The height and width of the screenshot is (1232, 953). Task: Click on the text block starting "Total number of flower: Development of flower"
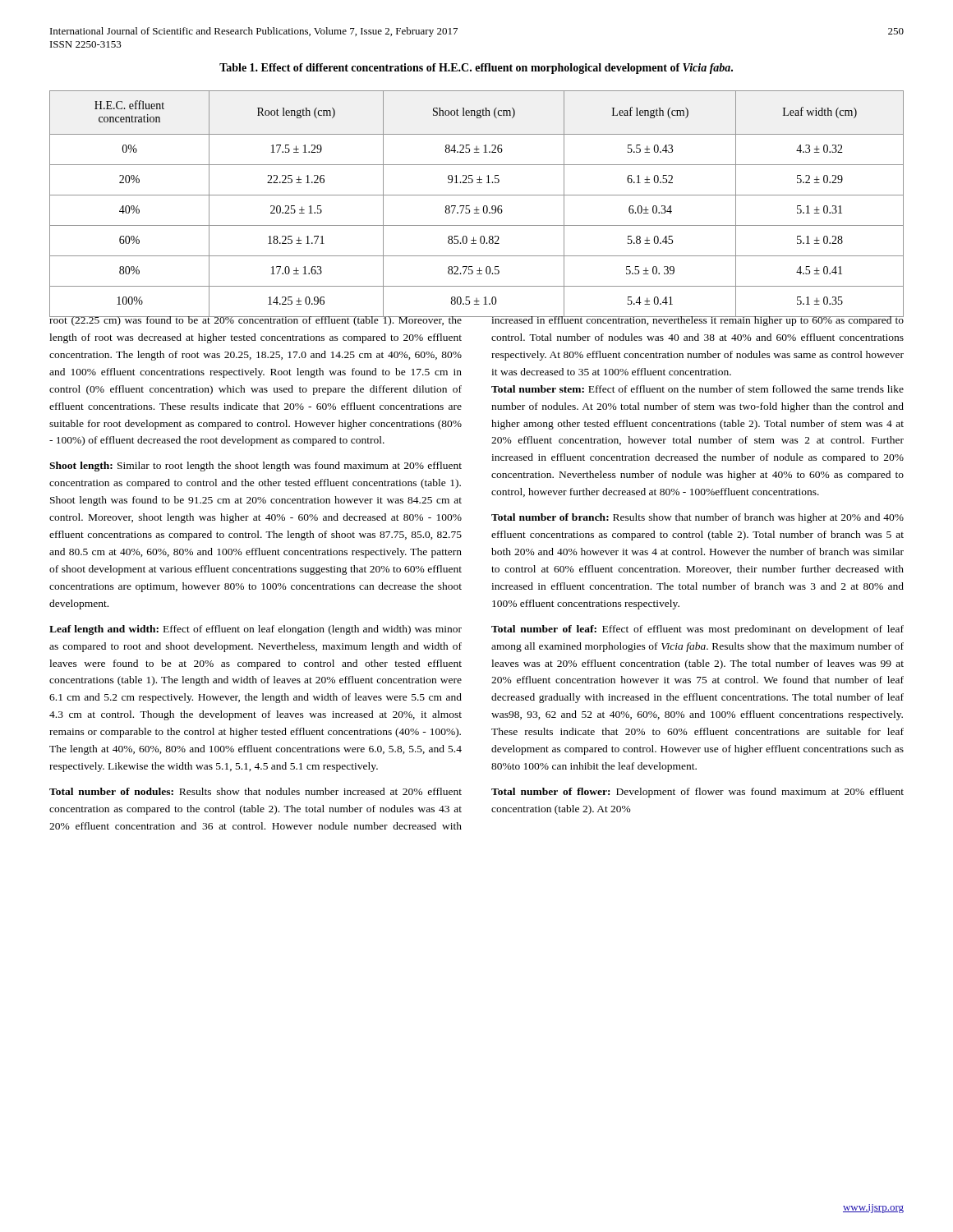click(698, 801)
